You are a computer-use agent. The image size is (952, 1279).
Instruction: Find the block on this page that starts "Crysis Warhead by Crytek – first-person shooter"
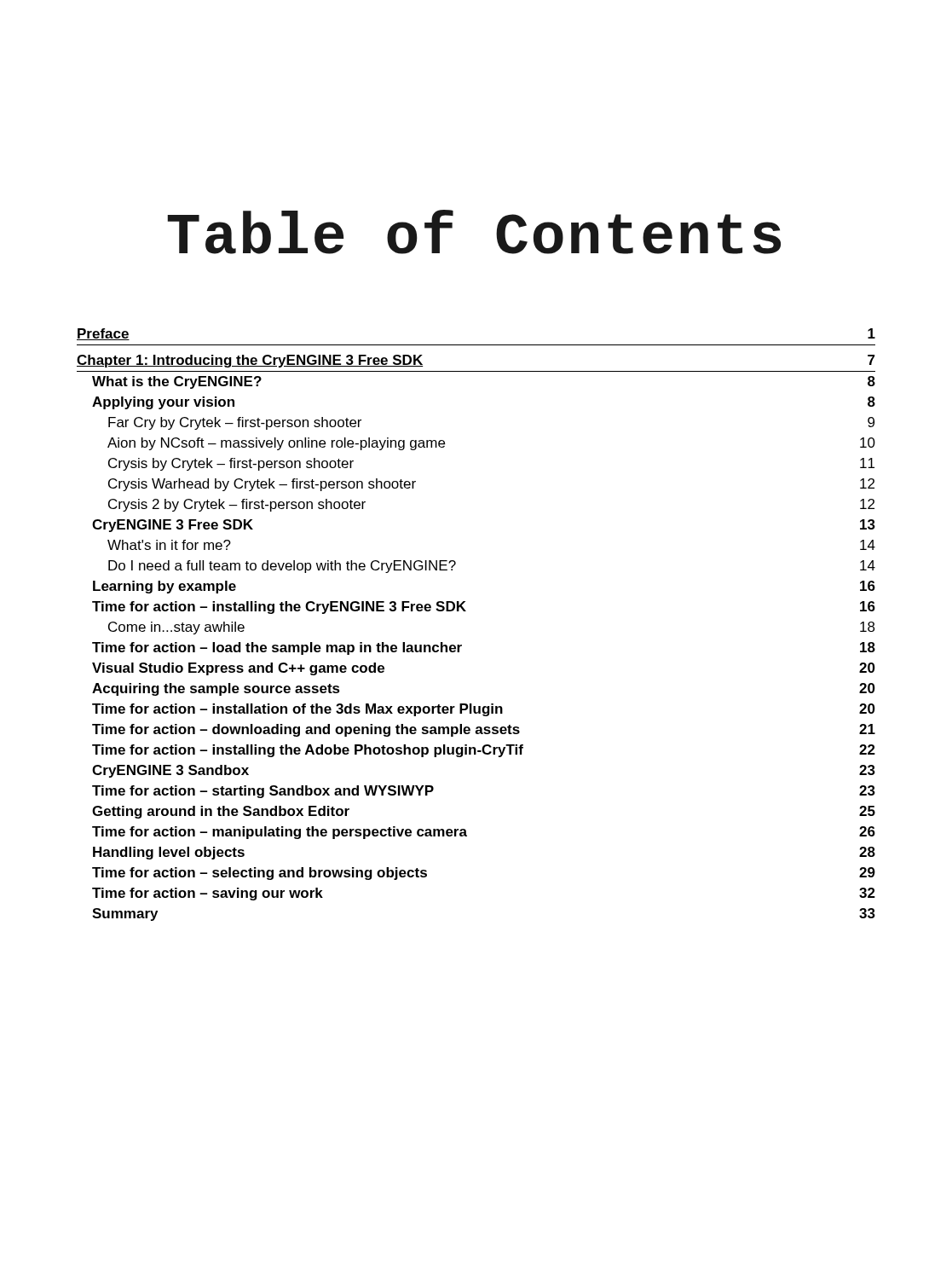click(257, 485)
